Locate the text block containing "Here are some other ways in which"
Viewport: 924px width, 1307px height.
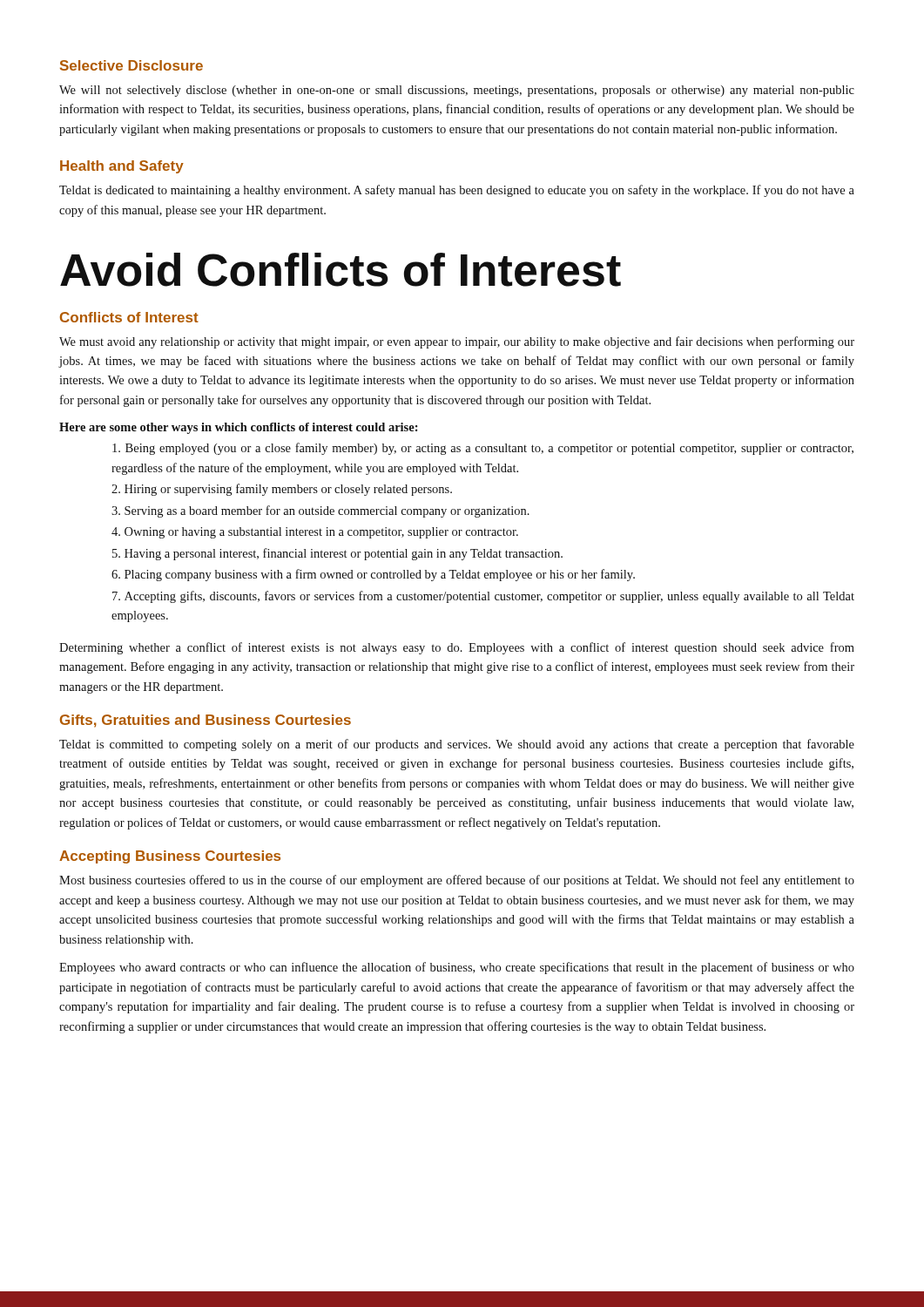click(239, 427)
